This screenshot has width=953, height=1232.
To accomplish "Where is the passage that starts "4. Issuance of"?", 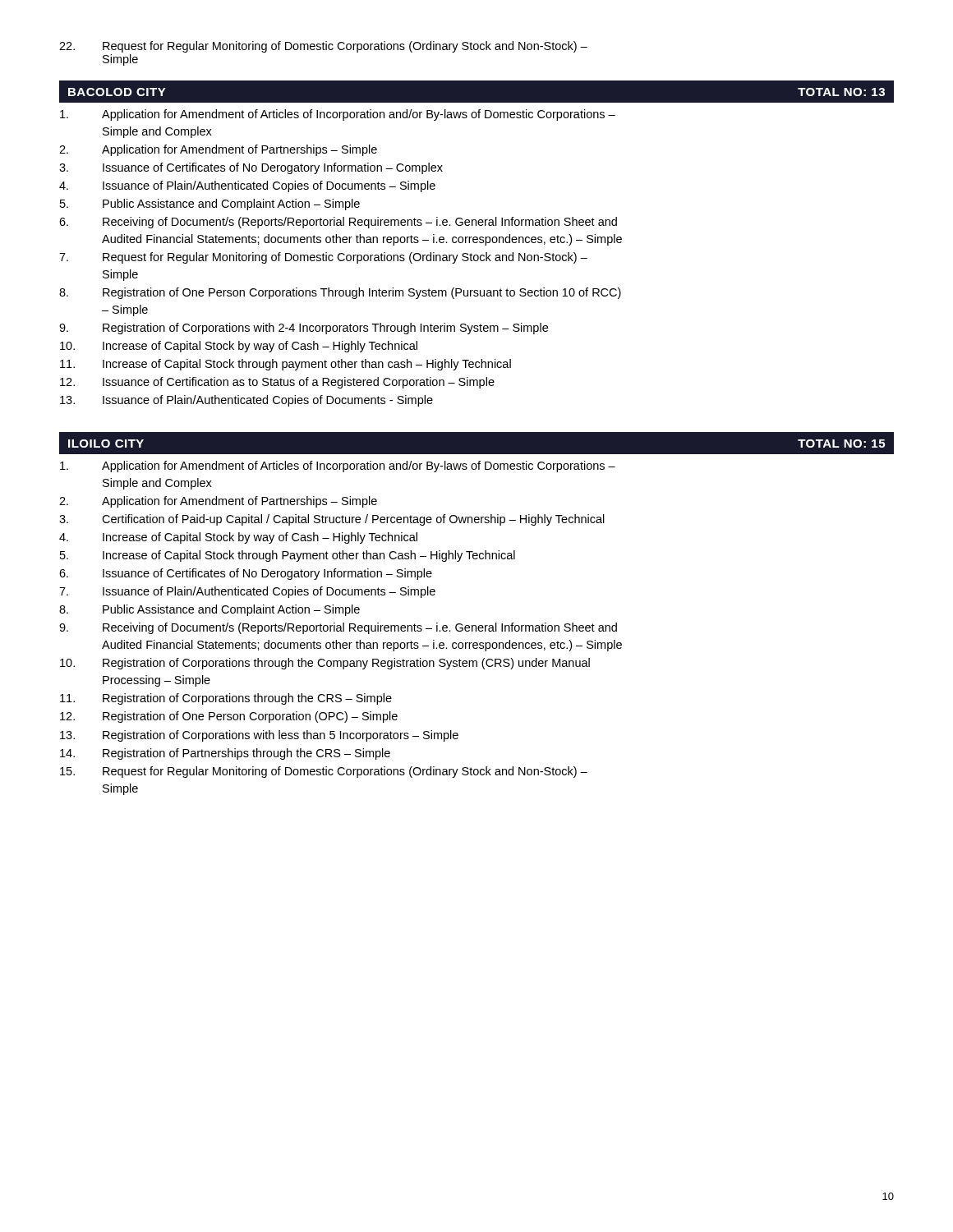I will pyautogui.click(x=247, y=186).
